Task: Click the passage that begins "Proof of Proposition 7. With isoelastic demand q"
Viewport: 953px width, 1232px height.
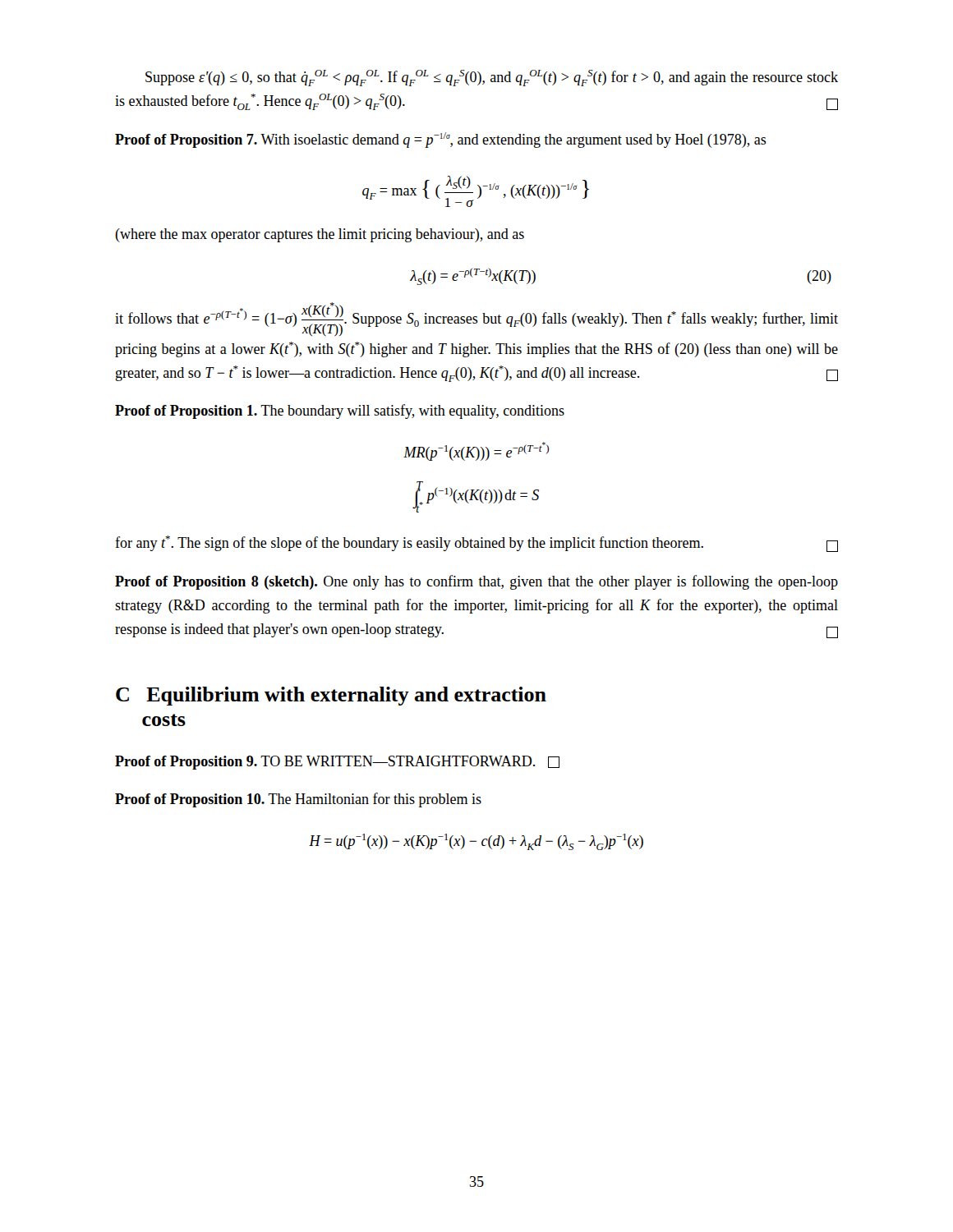Action: point(441,138)
